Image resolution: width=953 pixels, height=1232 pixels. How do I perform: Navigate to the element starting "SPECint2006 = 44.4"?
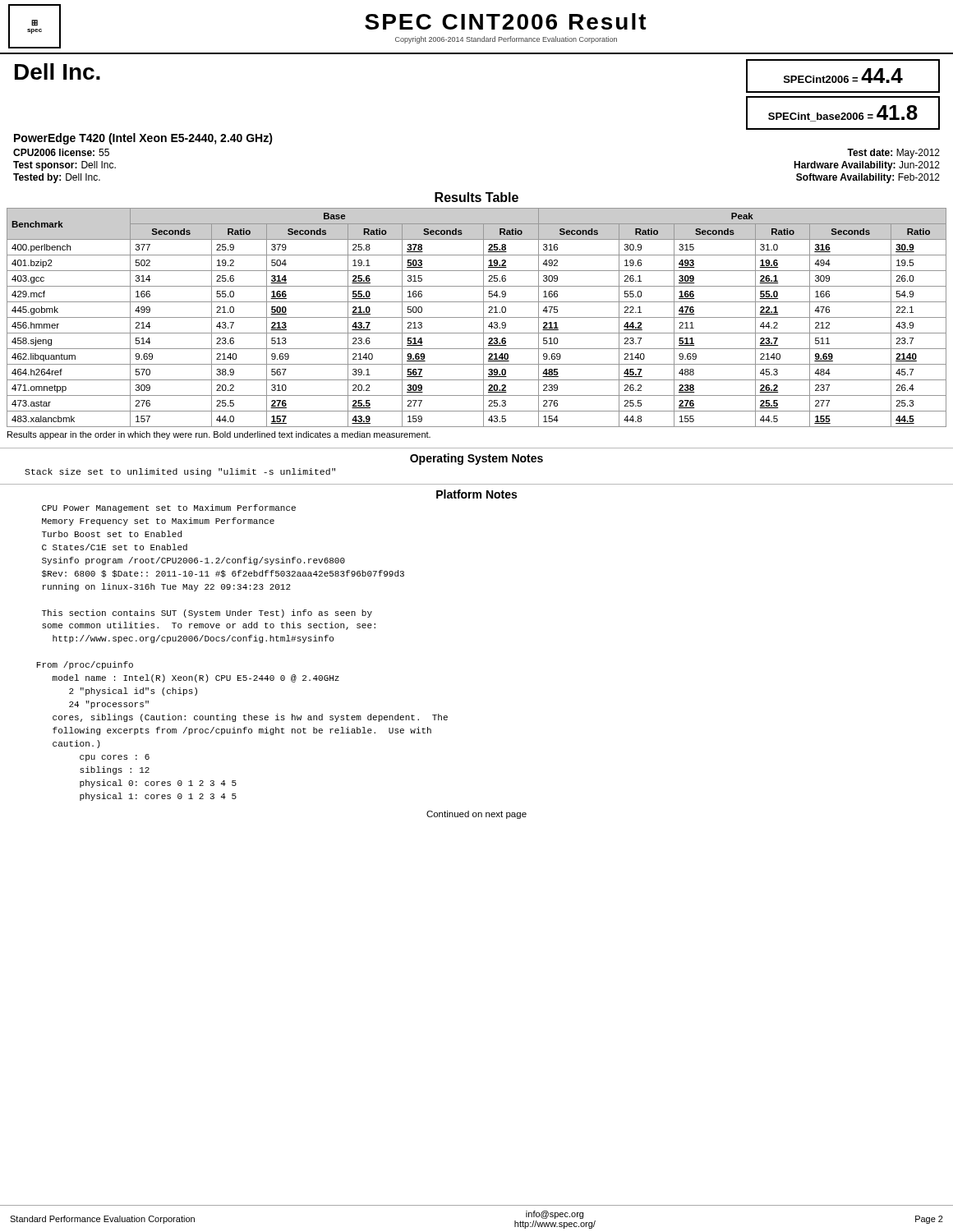click(843, 76)
